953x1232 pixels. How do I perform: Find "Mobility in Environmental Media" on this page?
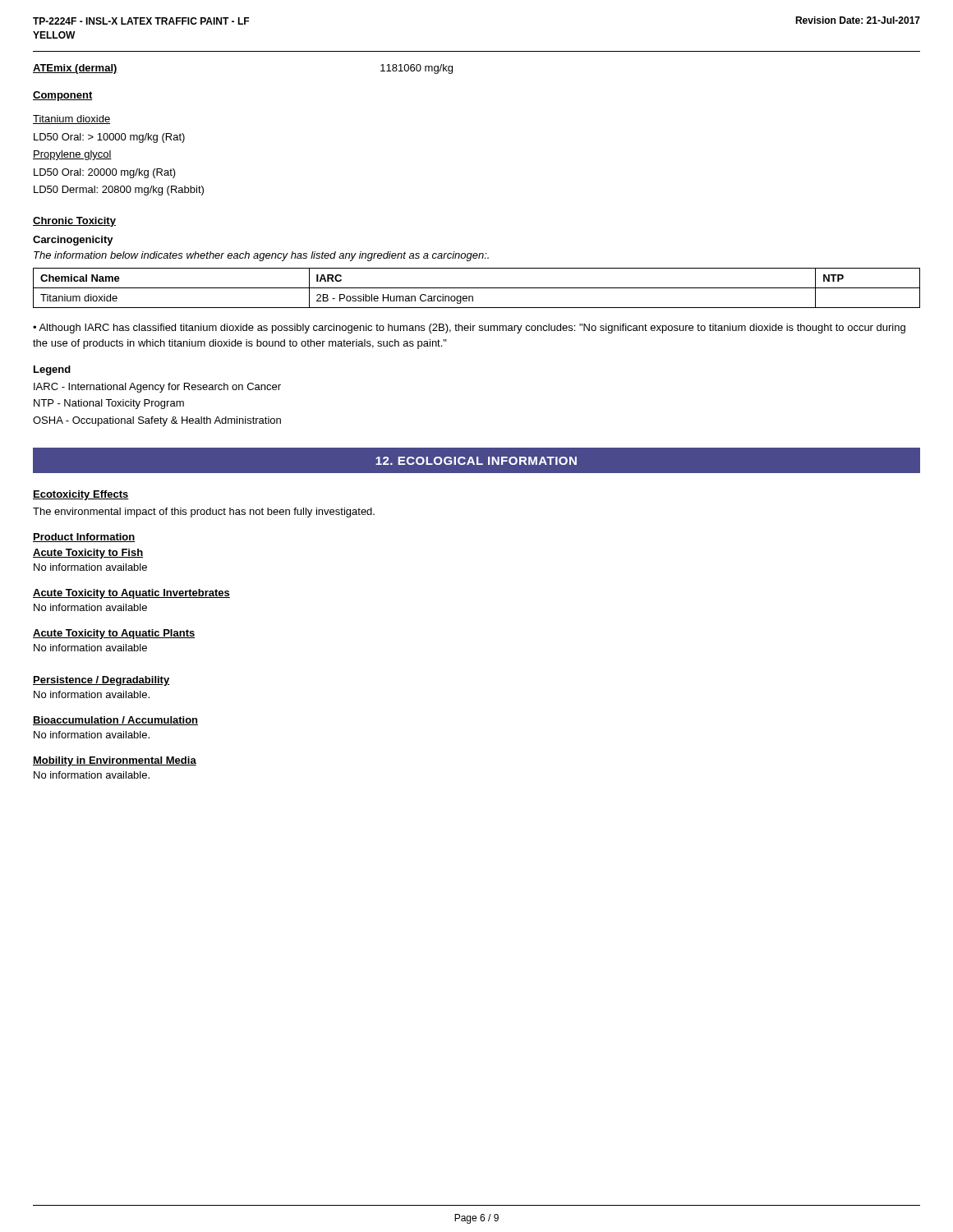click(x=114, y=761)
